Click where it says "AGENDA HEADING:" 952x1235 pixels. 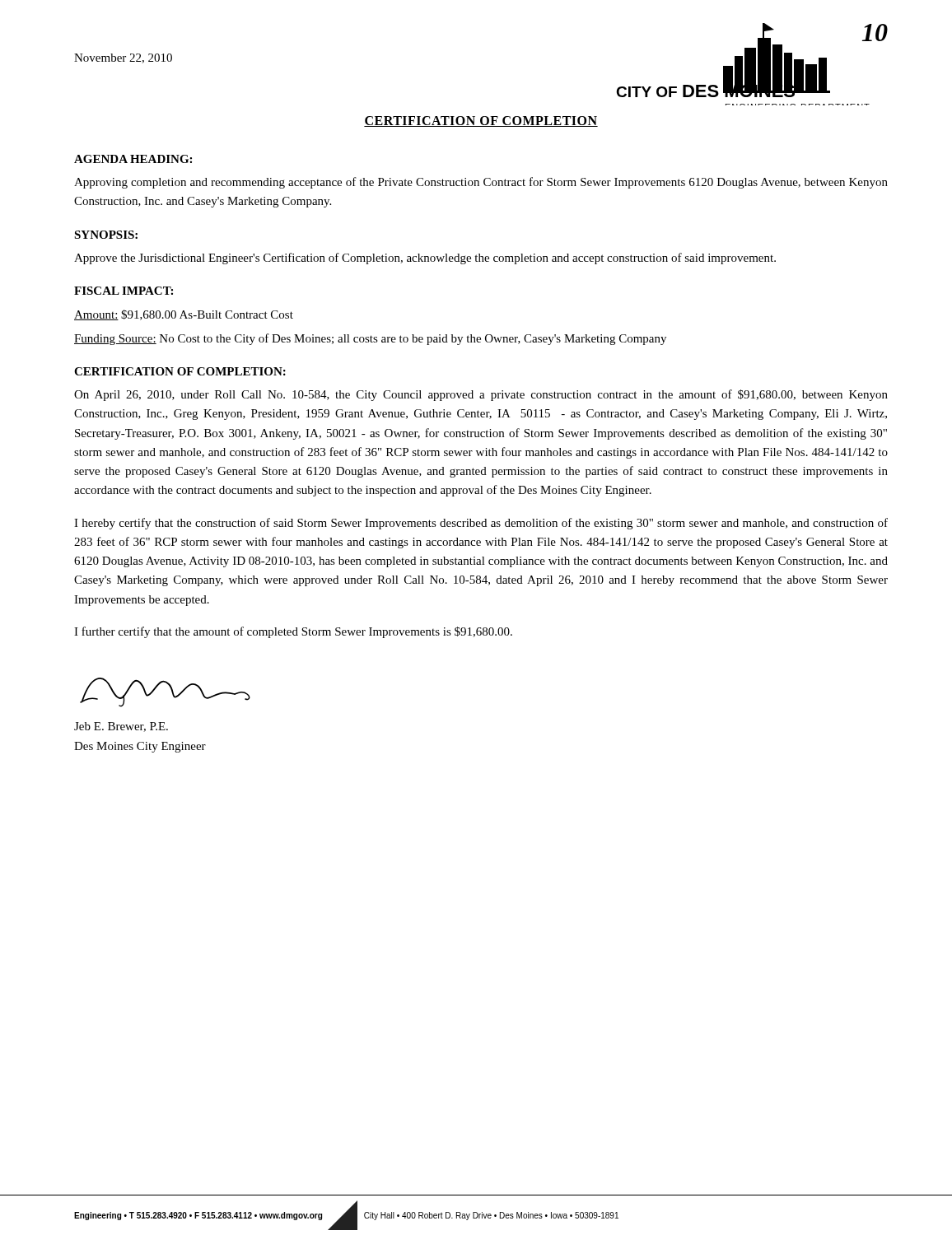[x=134, y=159]
